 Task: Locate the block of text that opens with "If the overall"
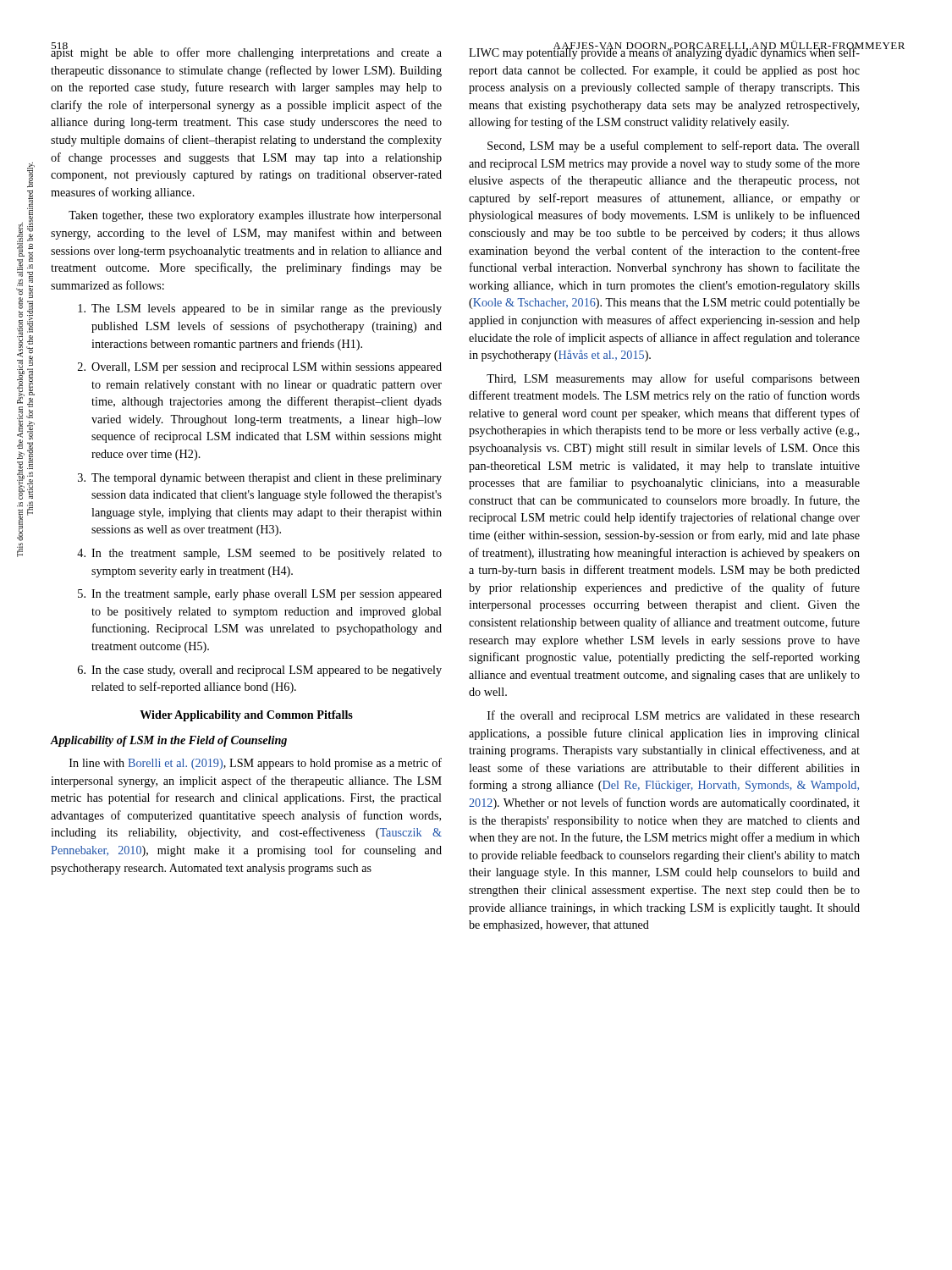664,820
